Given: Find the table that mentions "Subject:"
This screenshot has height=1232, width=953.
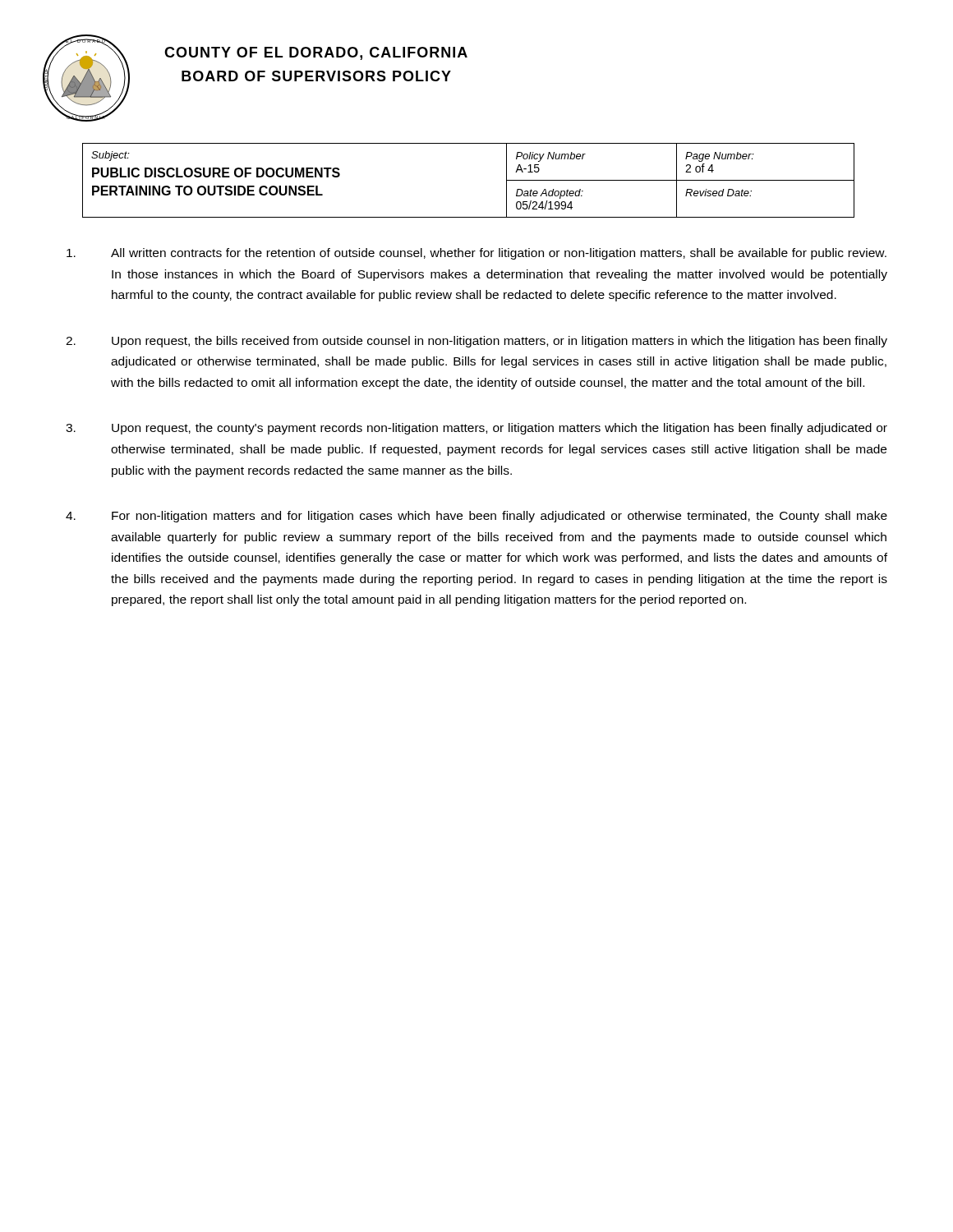Looking at the screenshot, I should (472, 180).
